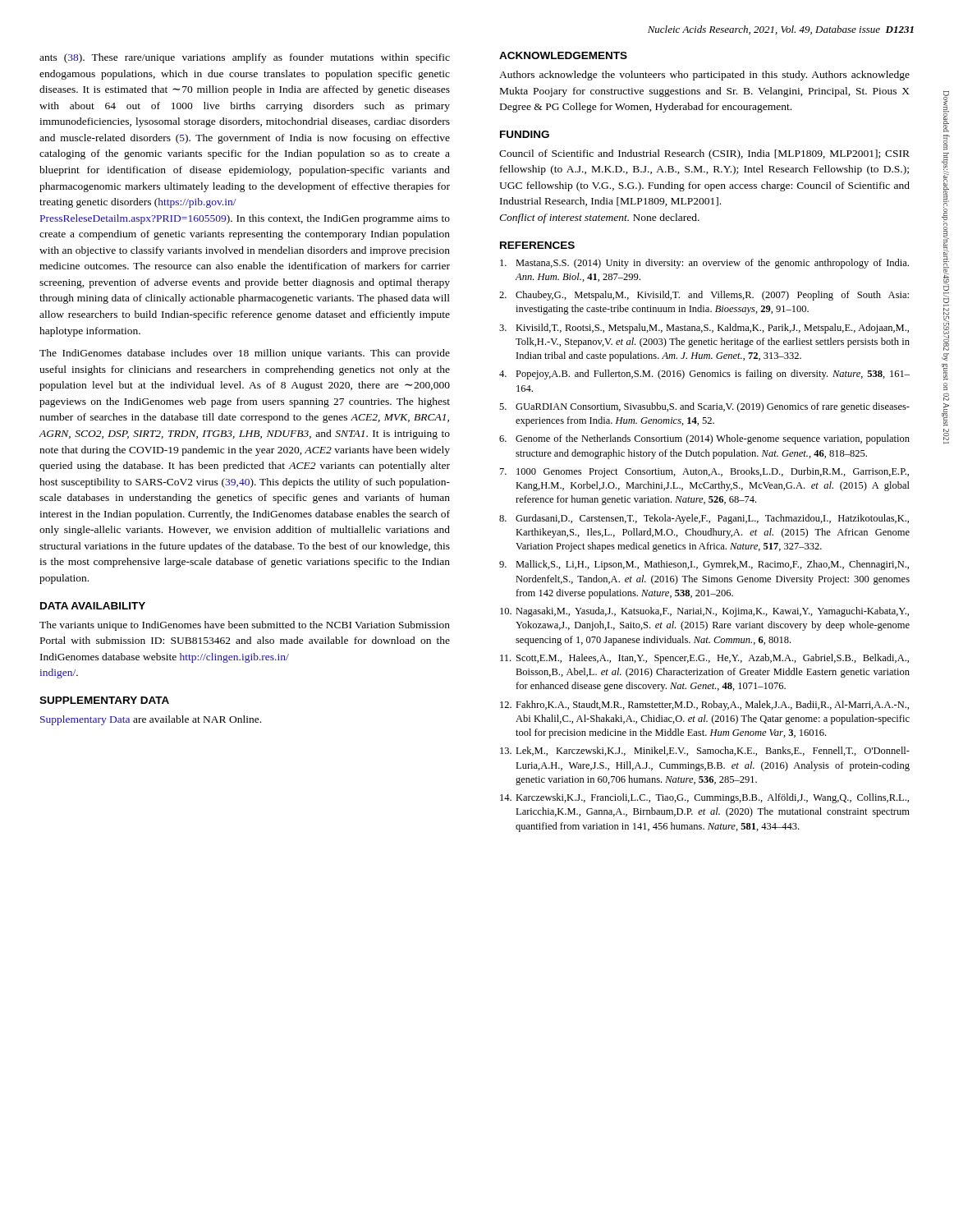The width and height of the screenshot is (954, 1232).
Task: Locate the block of text that opens with "Council of Scientific and Industrial Research (CSIR),"
Action: pos(704,185)
